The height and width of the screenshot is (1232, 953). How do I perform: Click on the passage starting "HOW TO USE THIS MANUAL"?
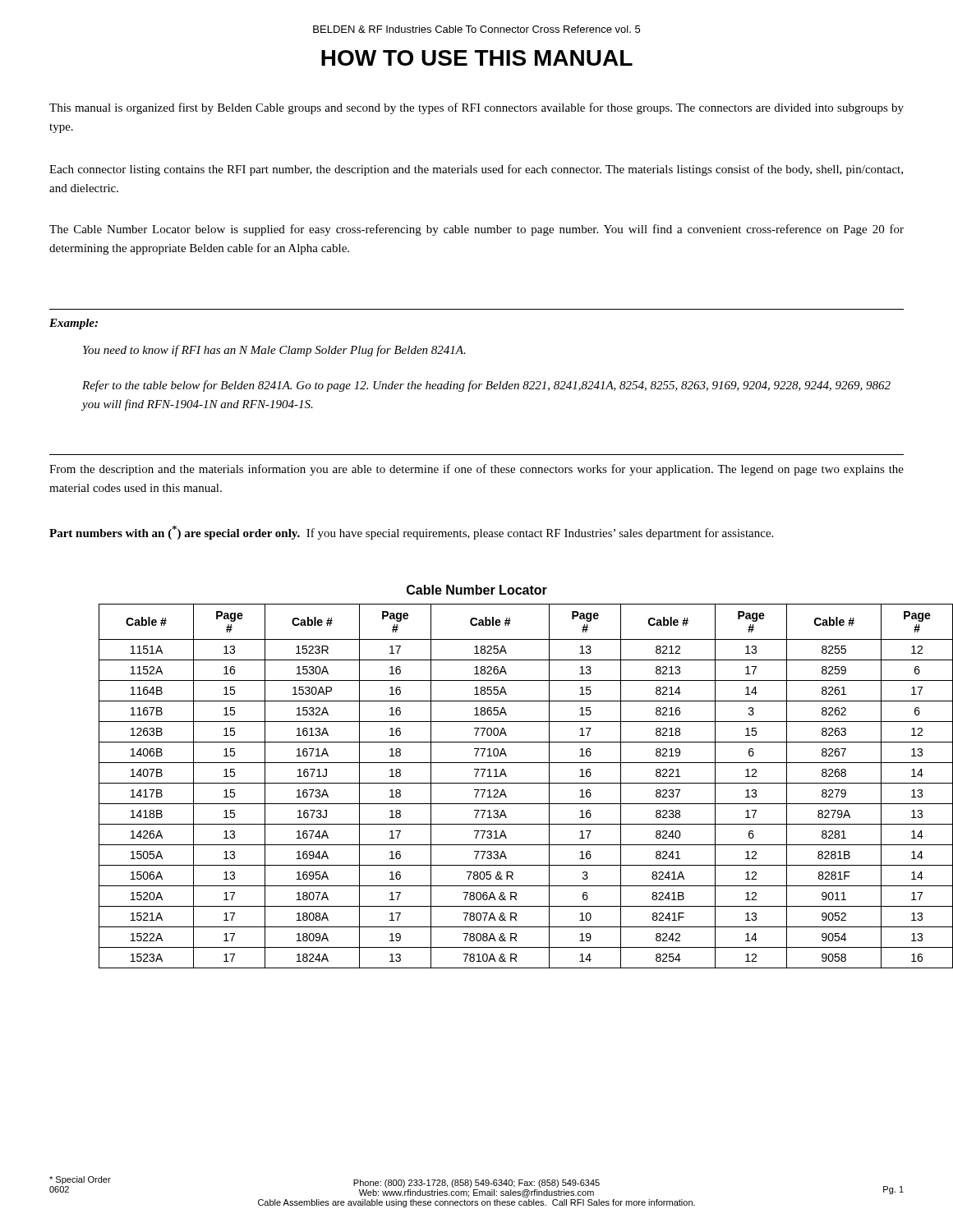tap(476, 58)
